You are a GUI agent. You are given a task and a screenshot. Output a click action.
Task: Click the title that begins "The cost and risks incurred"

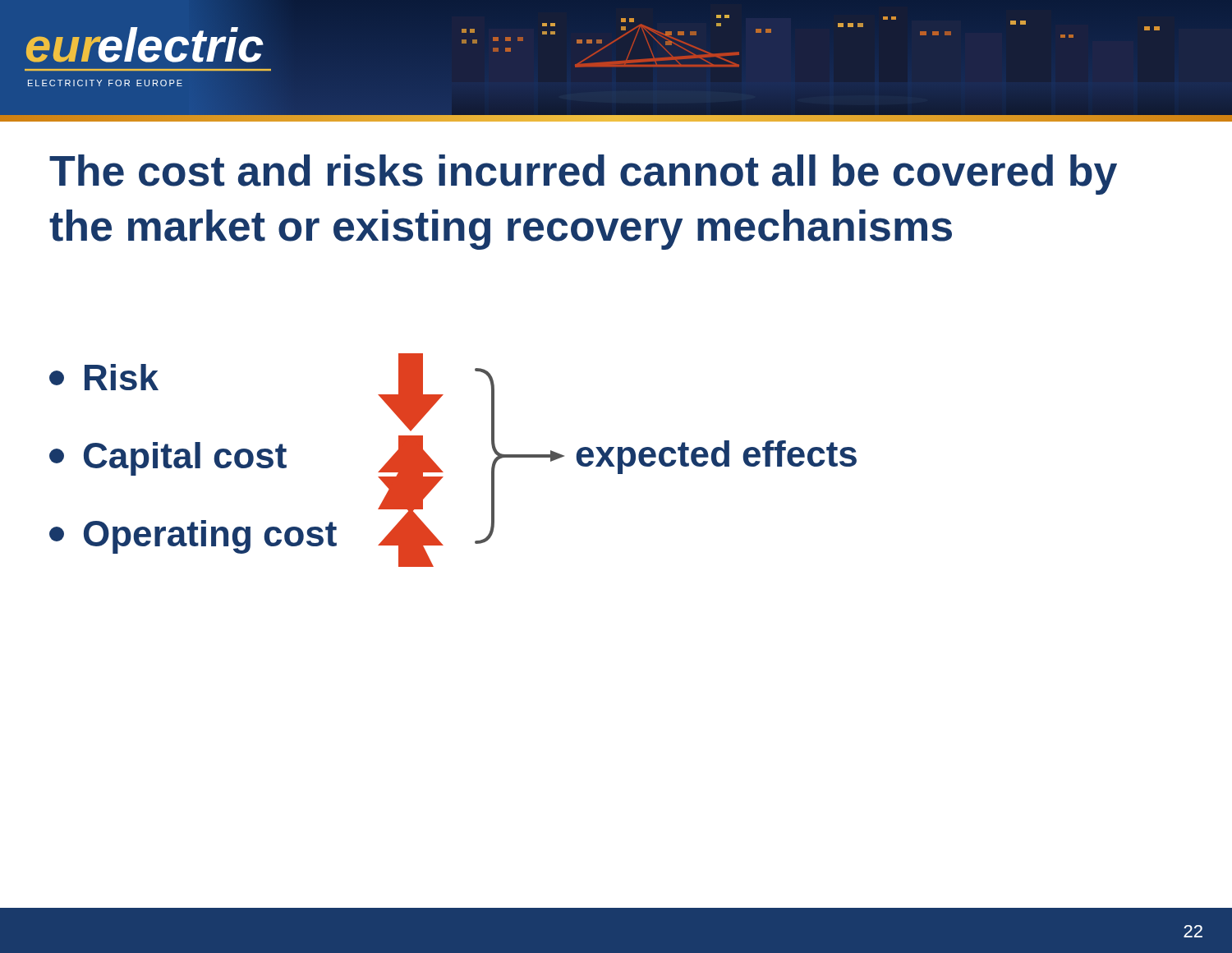(583, 198)
